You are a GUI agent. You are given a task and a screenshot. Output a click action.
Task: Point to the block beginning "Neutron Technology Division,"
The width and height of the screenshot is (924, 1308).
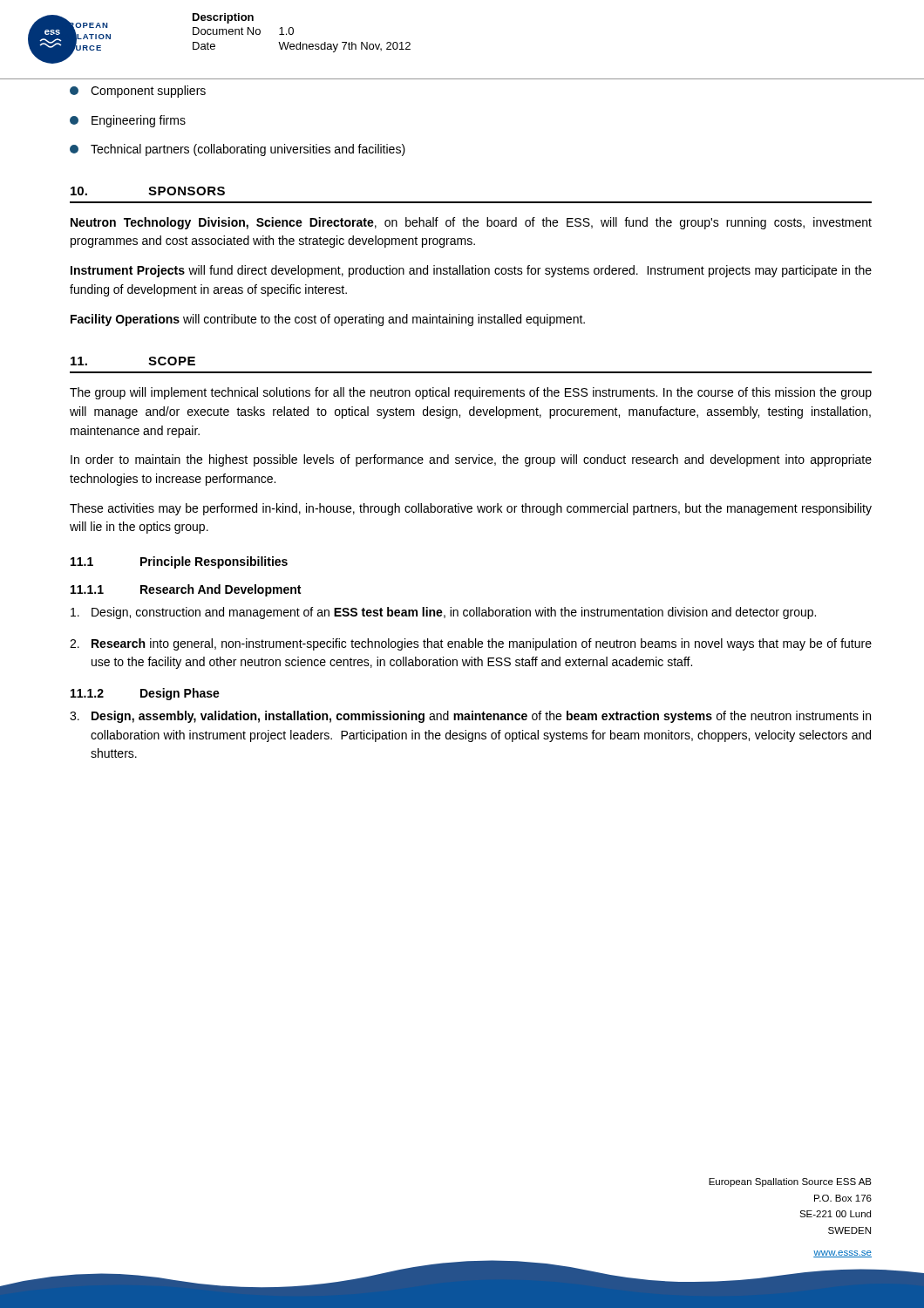click(x=471, y=232)
